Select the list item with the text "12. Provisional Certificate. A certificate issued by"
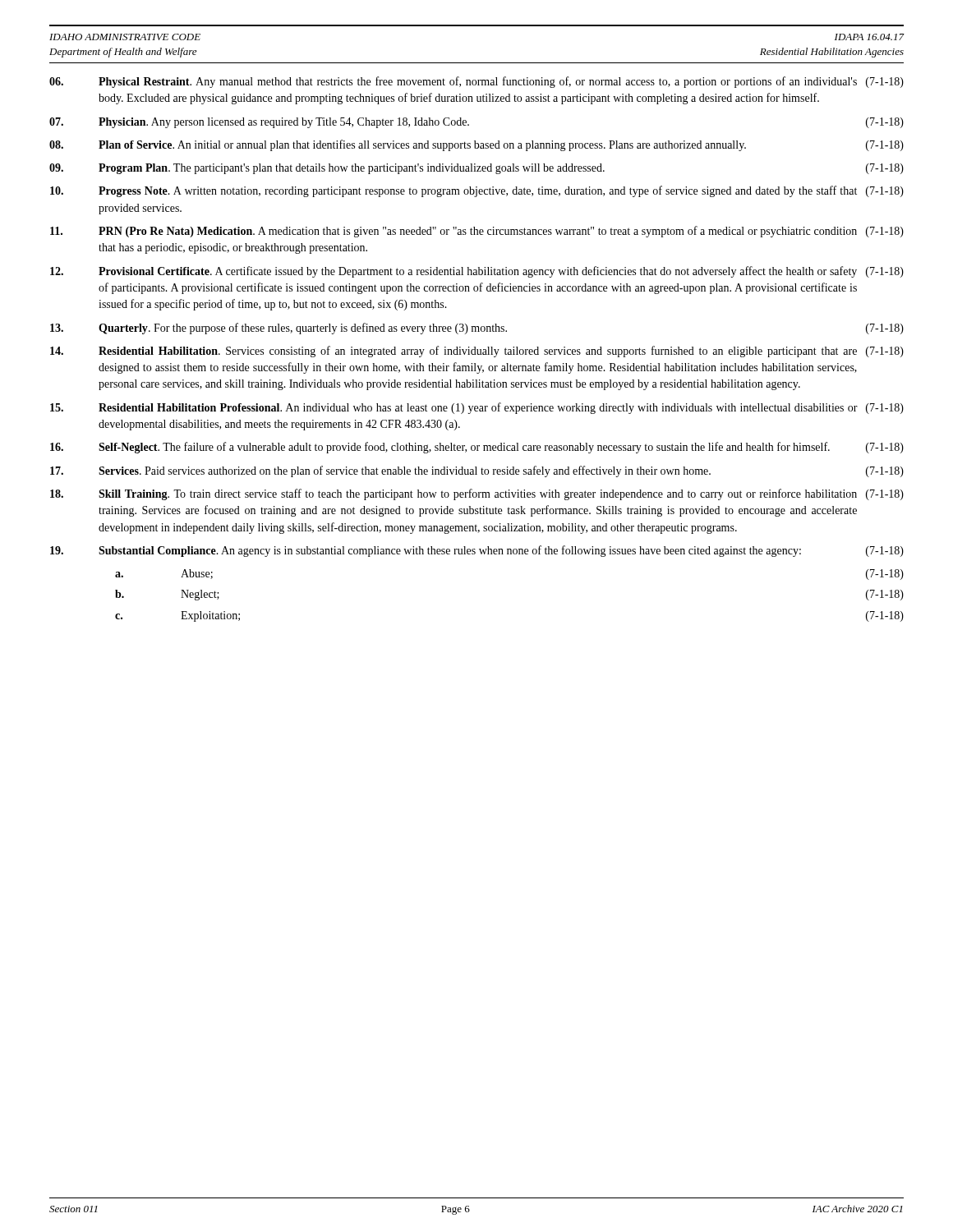The width and height of the screenshot is (953, 1232). pos(476,288)
